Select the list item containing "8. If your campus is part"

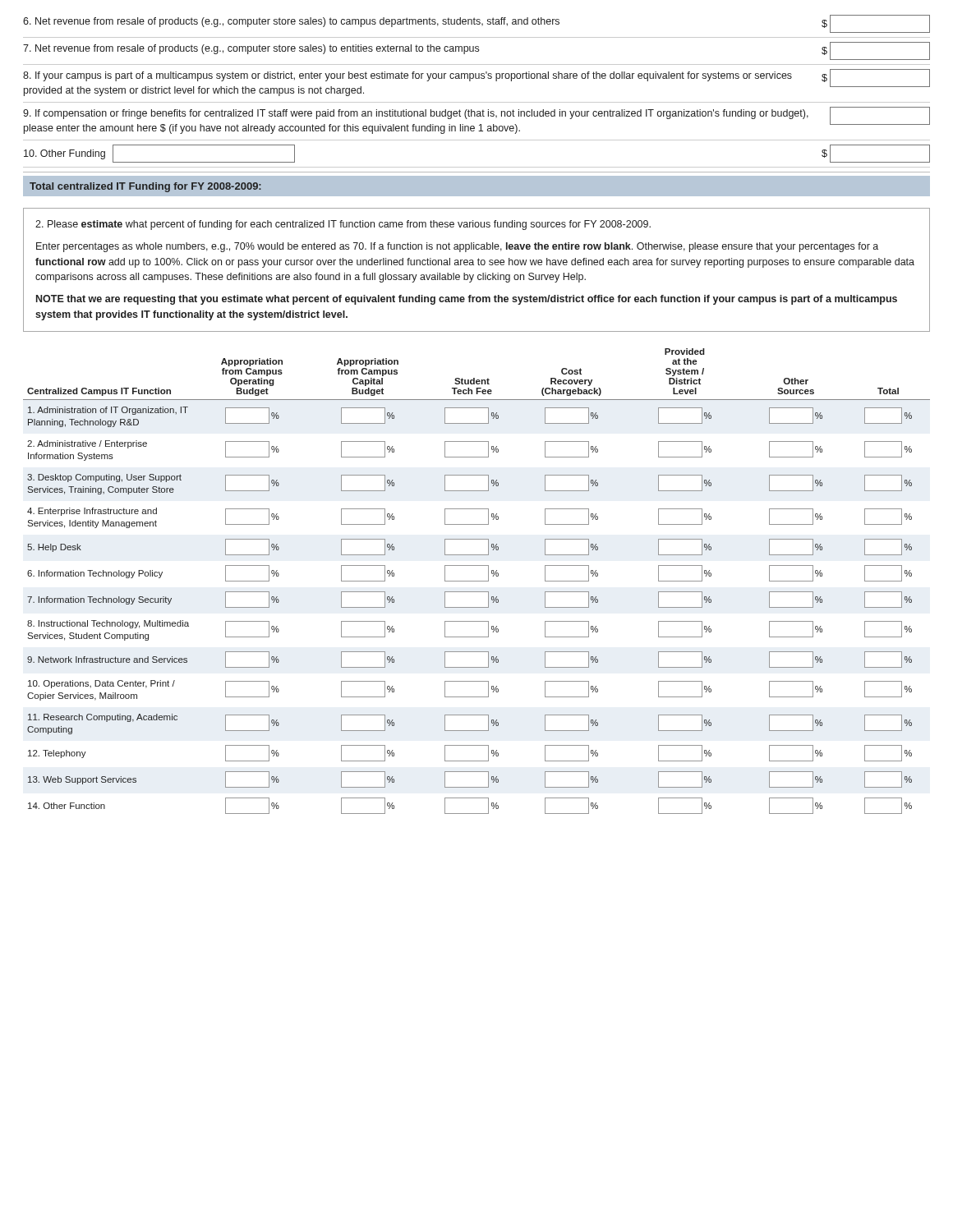tap(476, 83)
